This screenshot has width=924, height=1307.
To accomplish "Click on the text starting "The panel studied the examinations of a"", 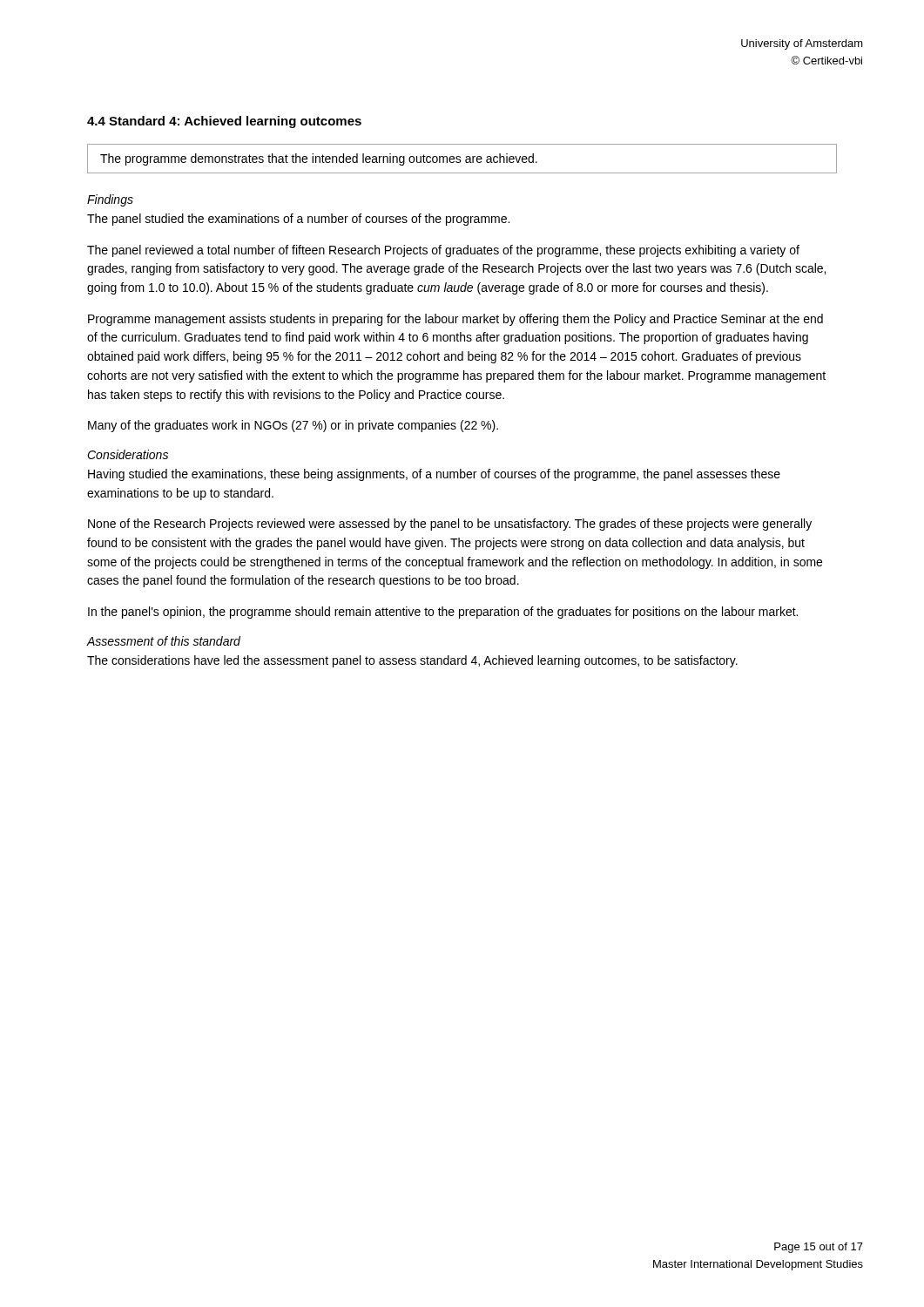I will point(299,219).
